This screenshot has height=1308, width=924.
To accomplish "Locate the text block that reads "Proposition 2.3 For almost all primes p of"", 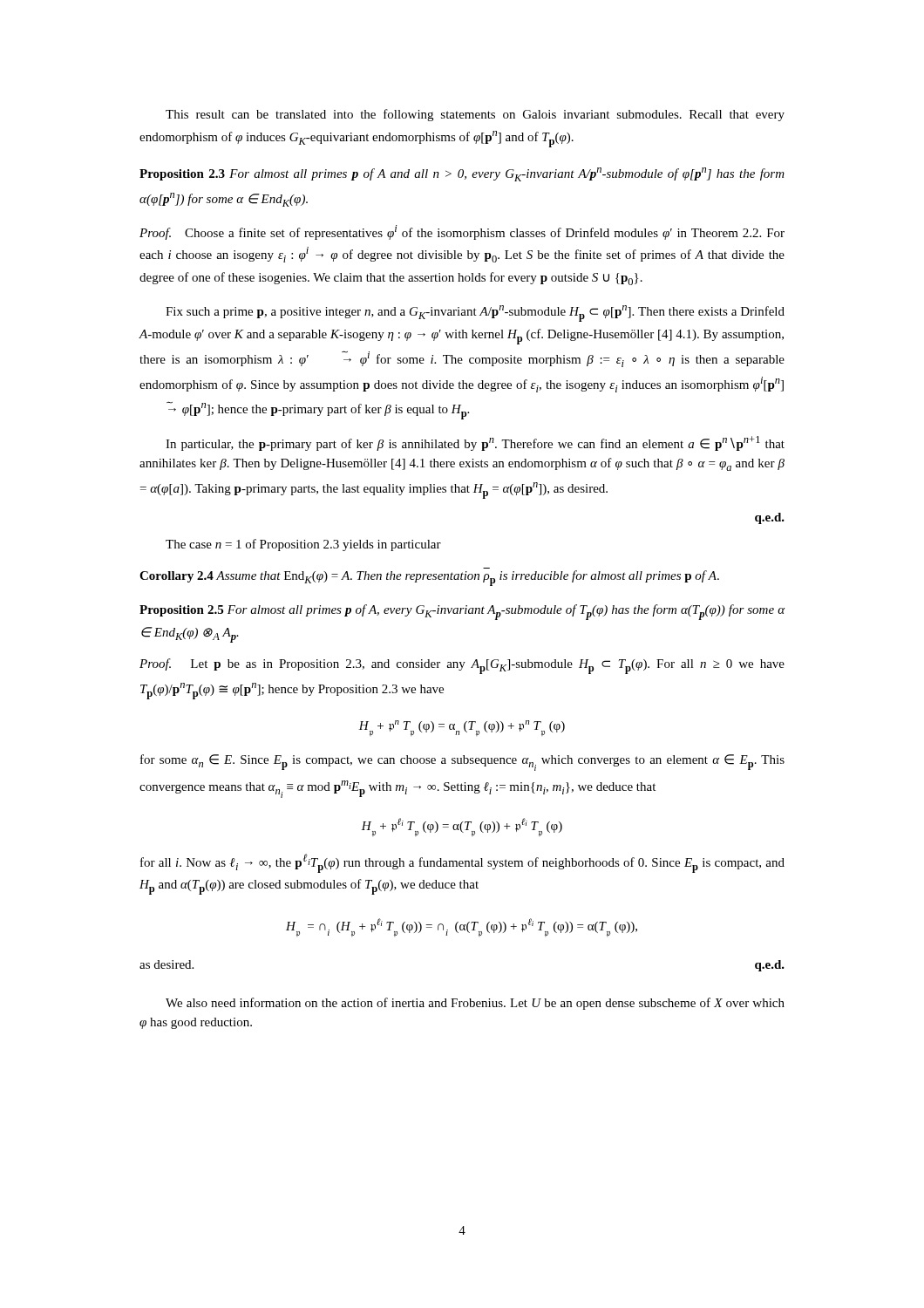I will tap(462, 186).
